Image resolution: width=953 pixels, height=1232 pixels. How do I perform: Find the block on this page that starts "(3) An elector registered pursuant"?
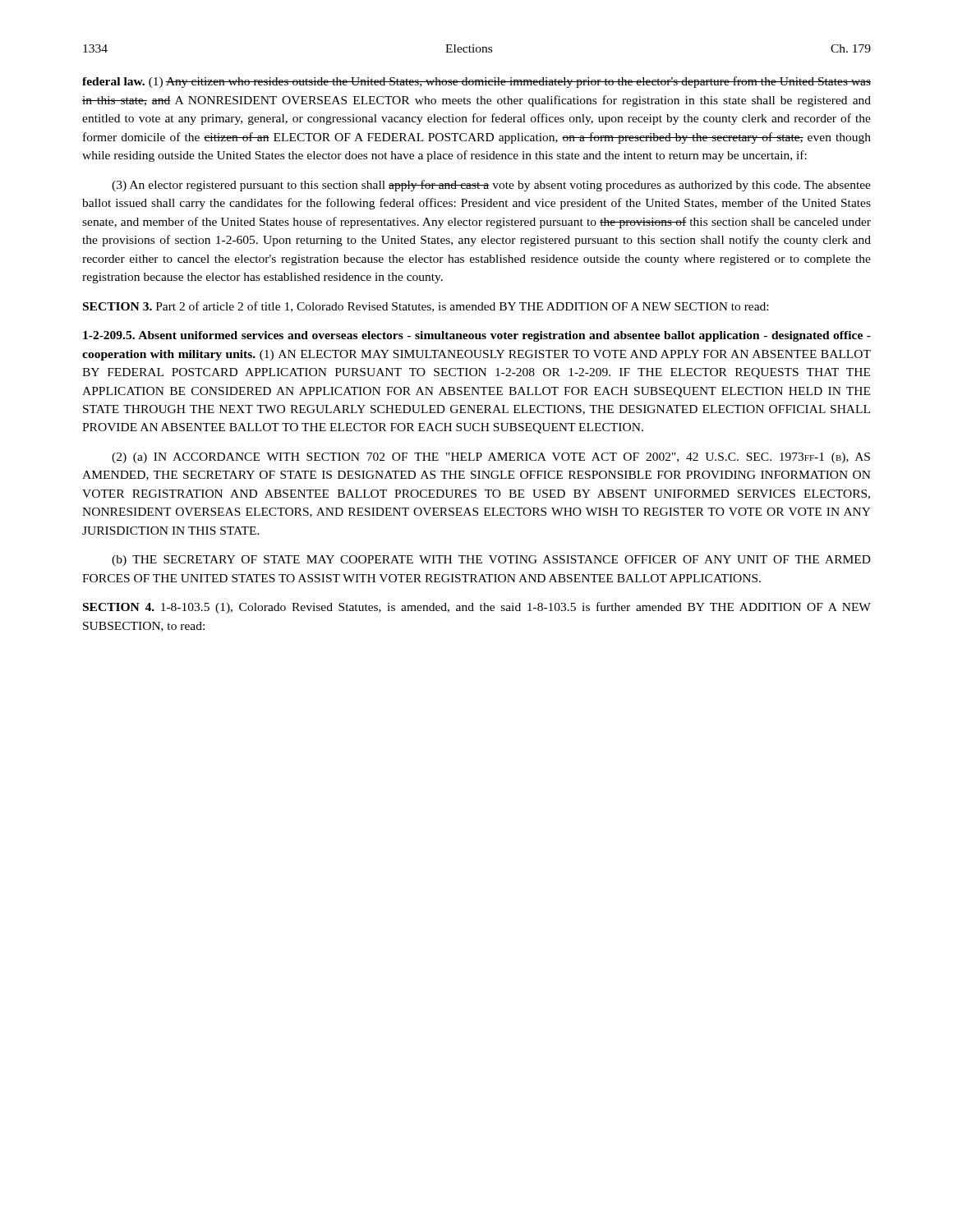point(476,231)
